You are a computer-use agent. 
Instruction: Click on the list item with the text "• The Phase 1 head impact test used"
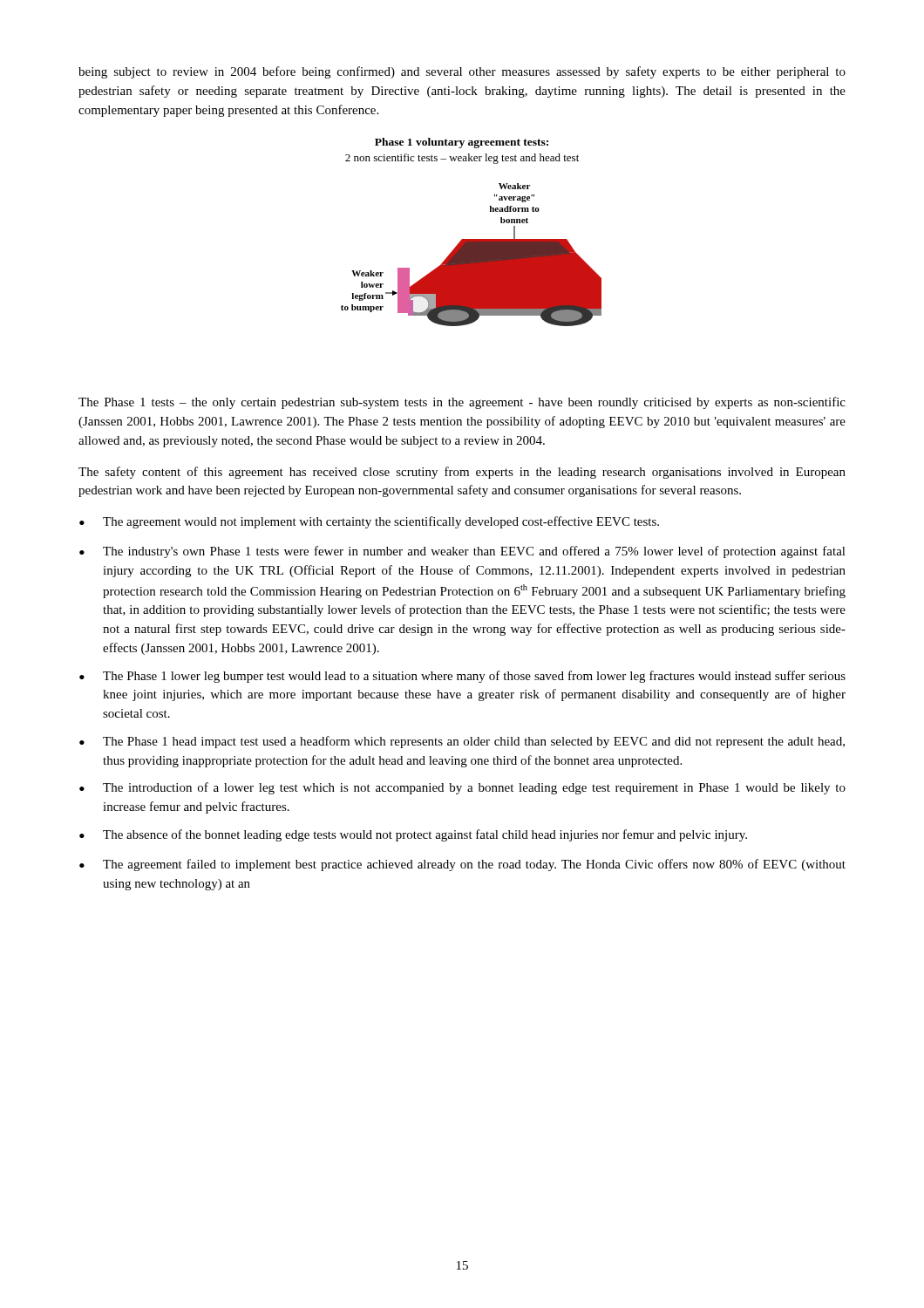coord(462,751)
